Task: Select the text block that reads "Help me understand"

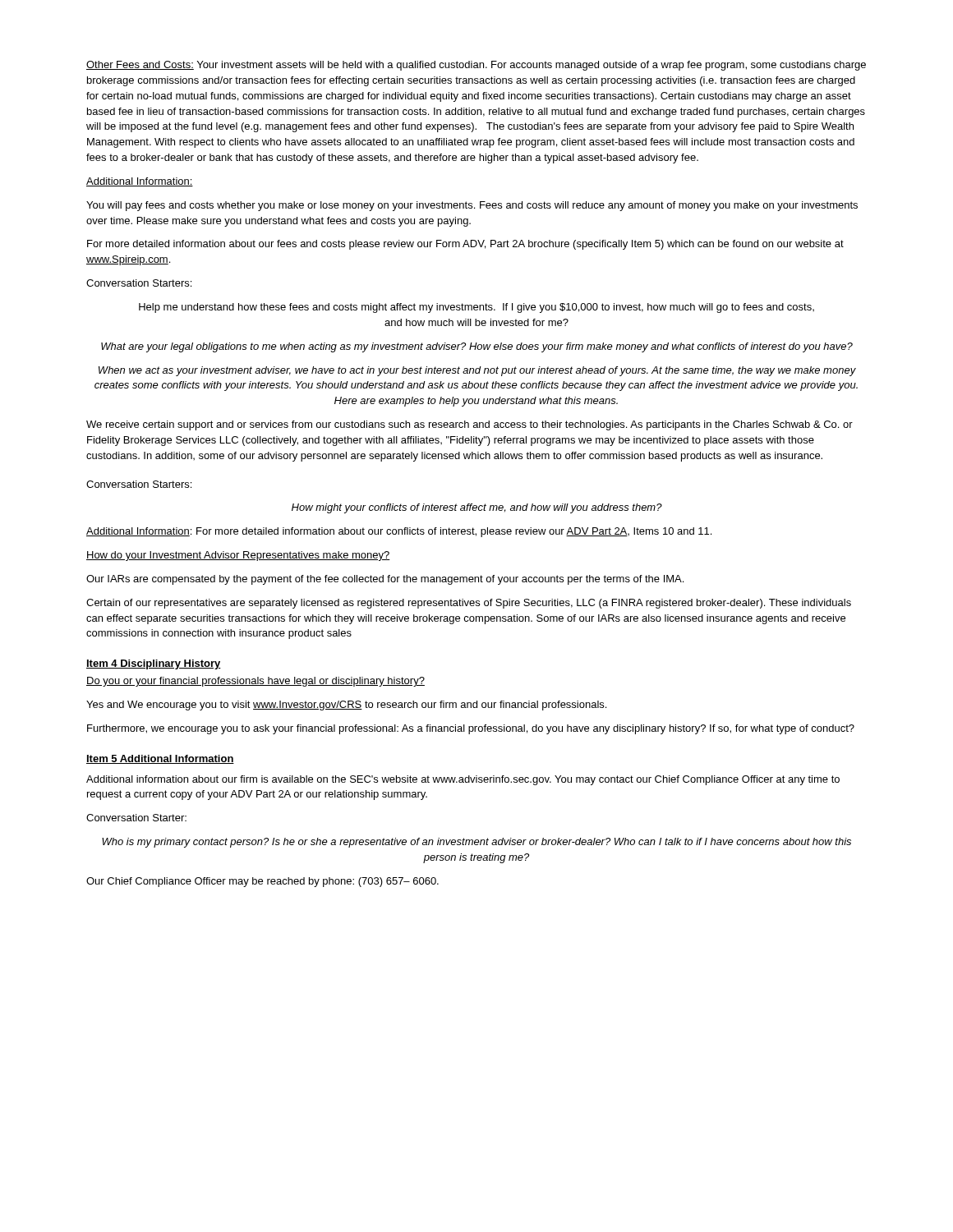Action: tap(476, 315)
